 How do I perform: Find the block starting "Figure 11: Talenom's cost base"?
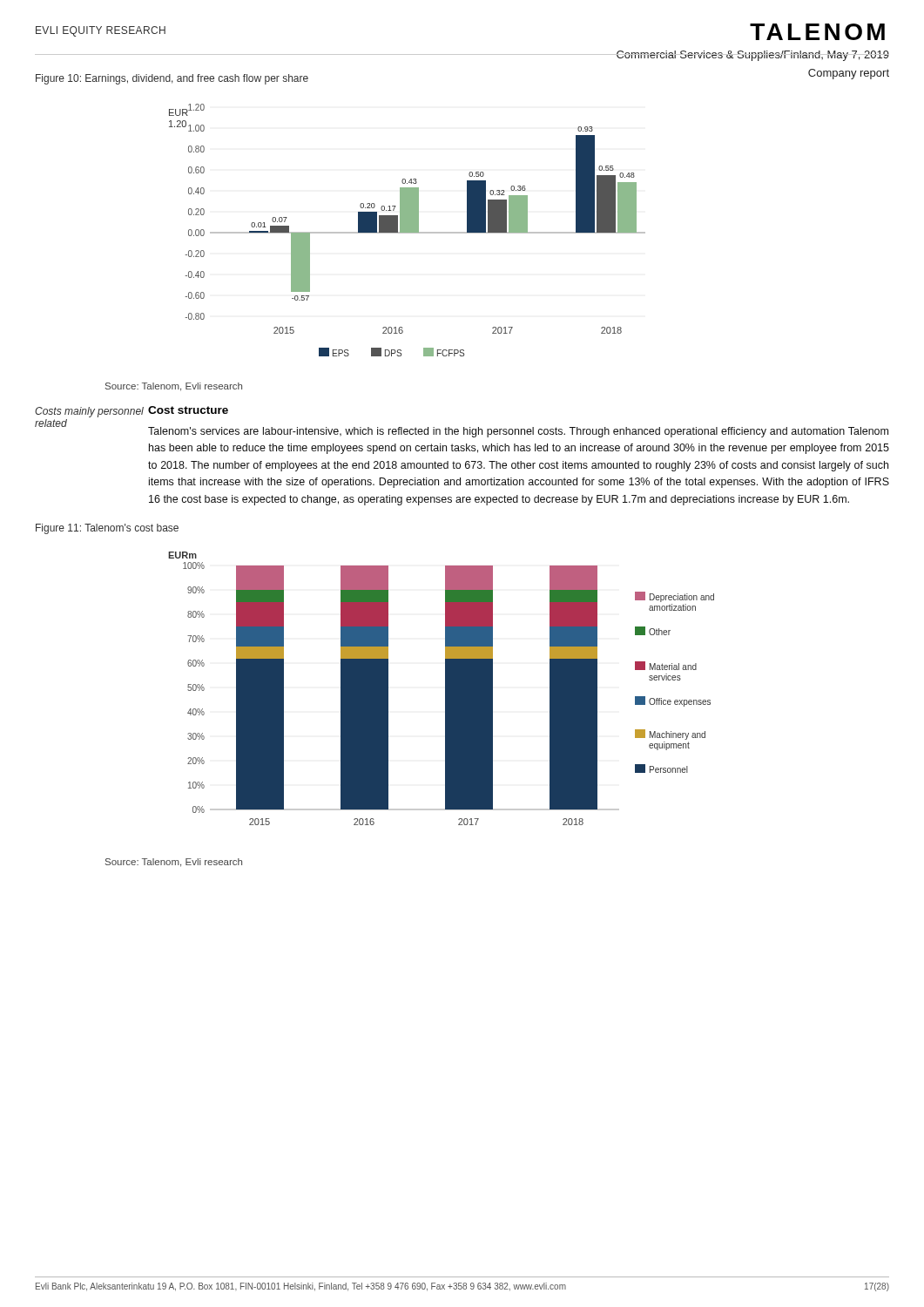107,528
